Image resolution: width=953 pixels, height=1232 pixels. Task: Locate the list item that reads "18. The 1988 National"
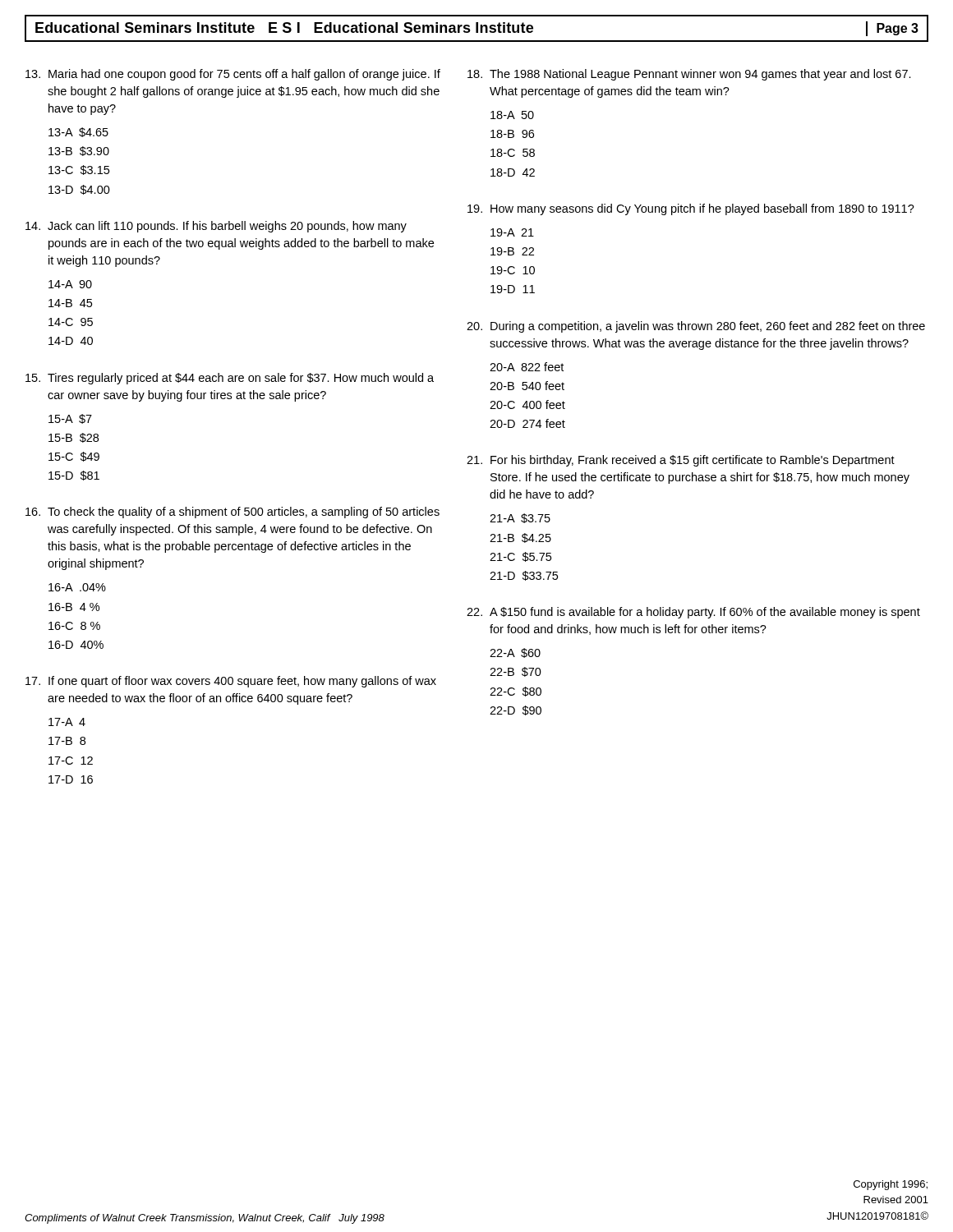[x=689, y=75]
